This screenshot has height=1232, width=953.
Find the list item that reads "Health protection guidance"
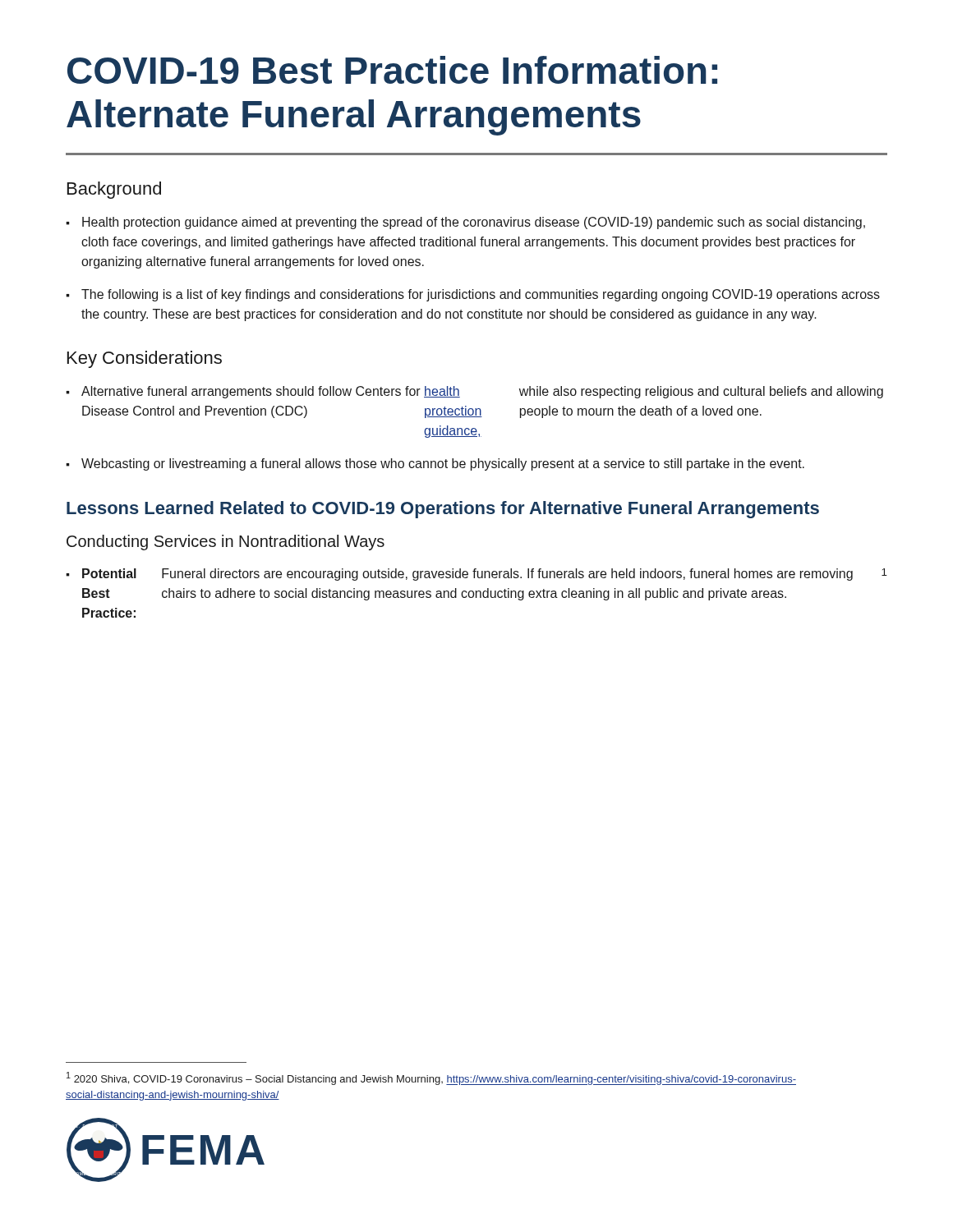(476, 242)
